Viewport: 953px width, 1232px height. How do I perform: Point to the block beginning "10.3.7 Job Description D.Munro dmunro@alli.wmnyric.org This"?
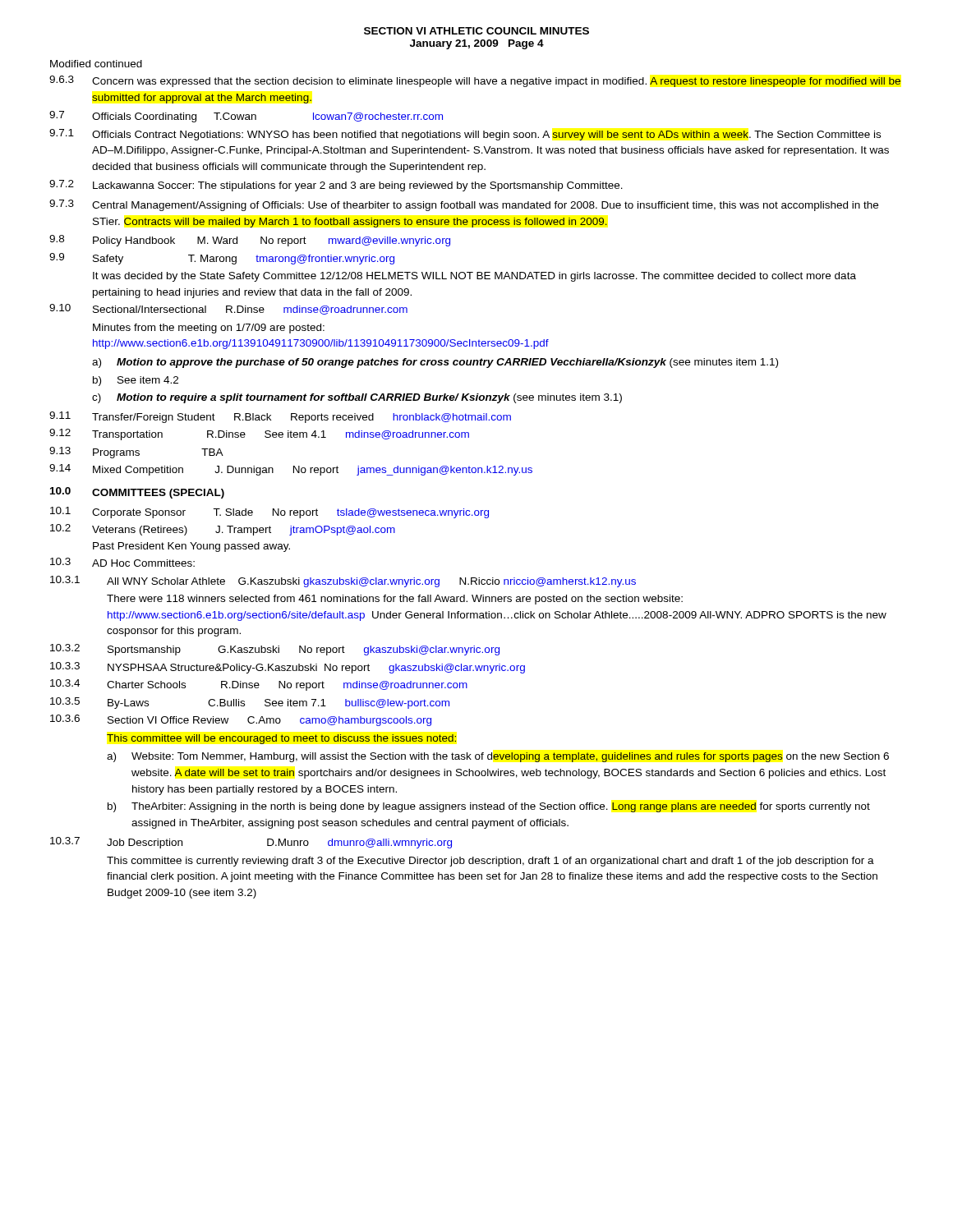(x=476, y=868)
